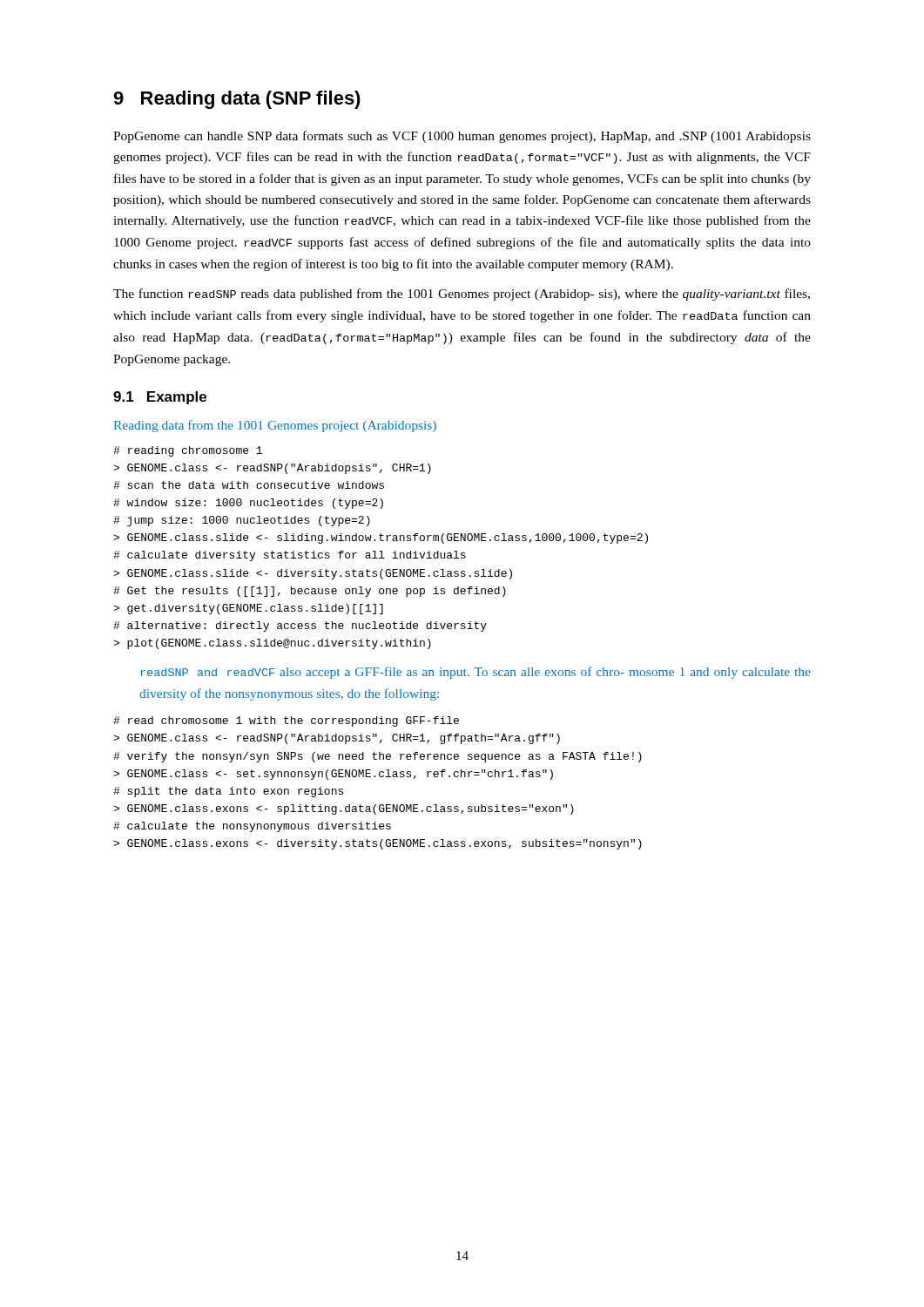
Task: Point to the block beginning "reading chromosome 1 > GENOME.class GENOME.class.slide GENOME.class.slide"
Action: click(x=462, y=548)
